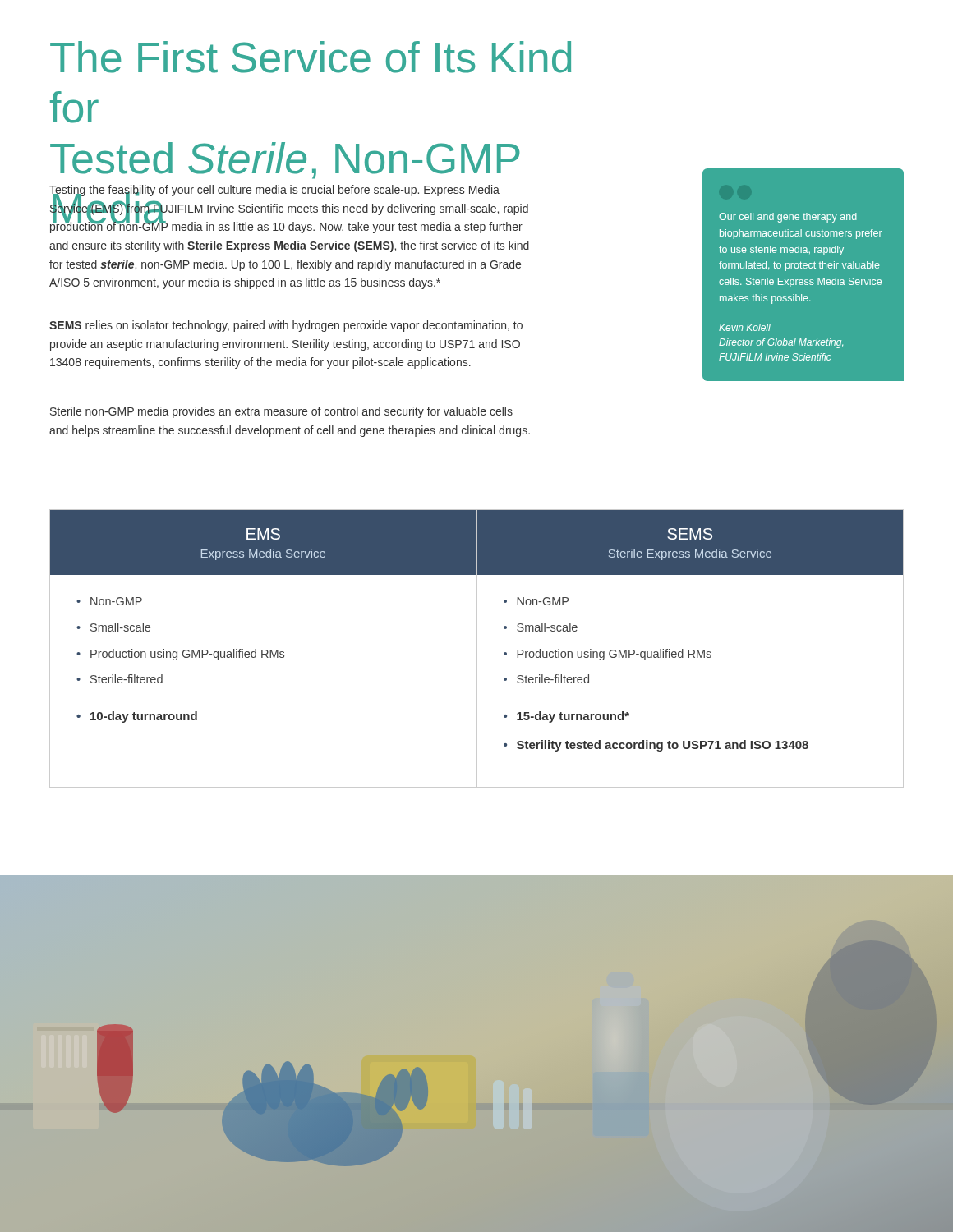
Task: Find the title with the text "The First Service of Its"
Action: coord(337,134)
